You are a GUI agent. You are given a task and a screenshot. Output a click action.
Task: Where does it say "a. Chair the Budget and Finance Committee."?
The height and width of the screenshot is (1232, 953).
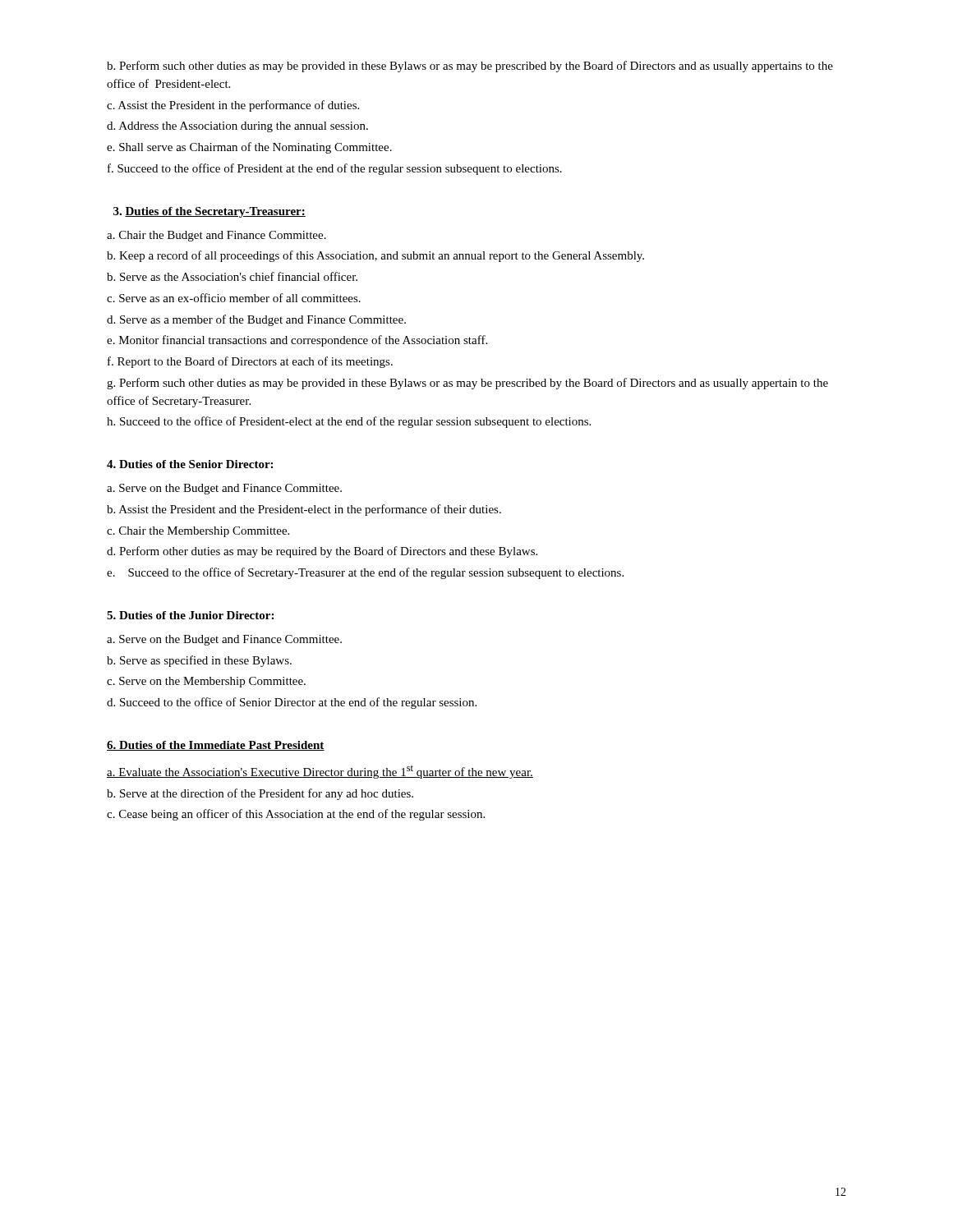(x=217, y=235)
